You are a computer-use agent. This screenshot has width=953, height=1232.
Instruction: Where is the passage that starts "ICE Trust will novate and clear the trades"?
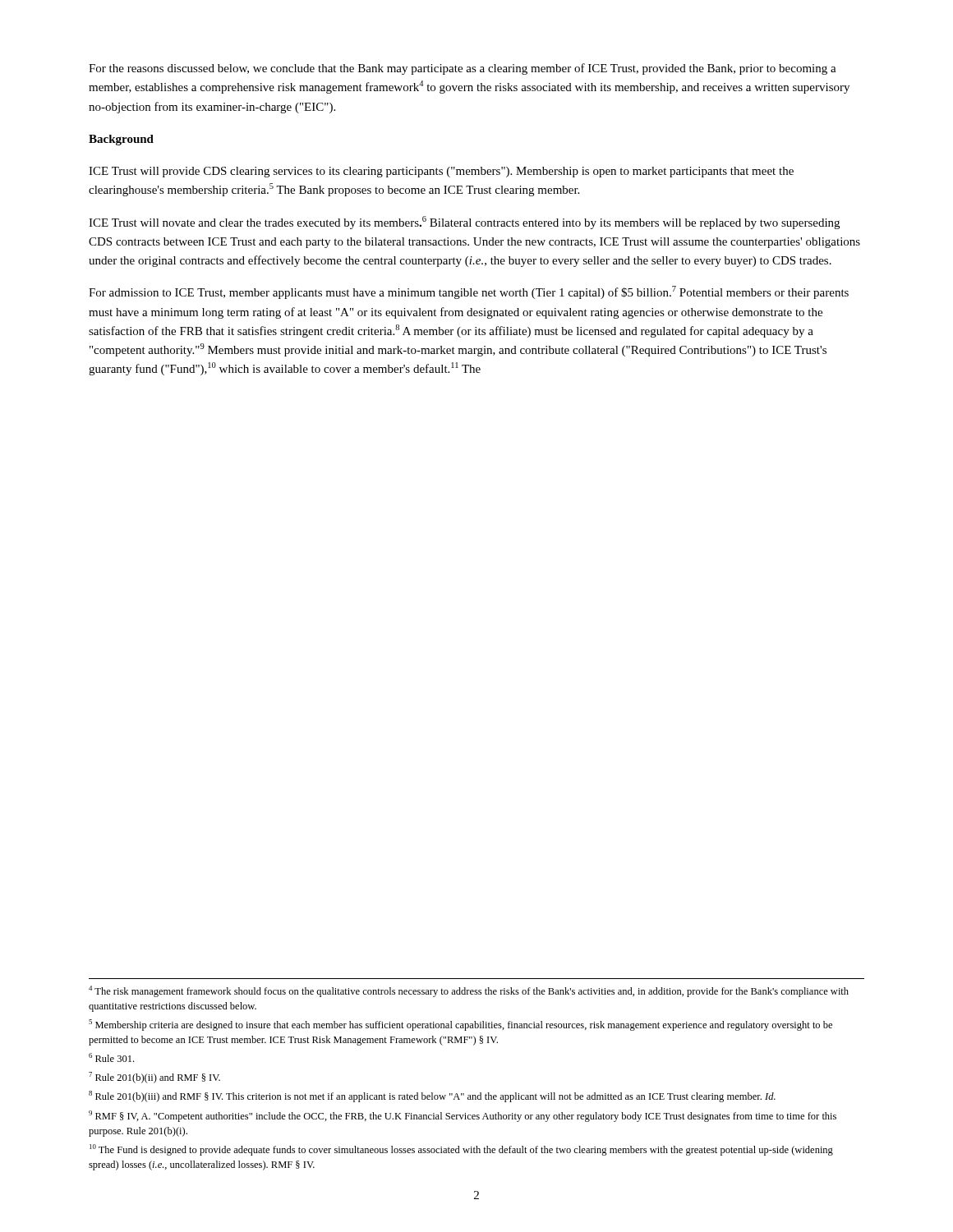[x=476, y=242]
